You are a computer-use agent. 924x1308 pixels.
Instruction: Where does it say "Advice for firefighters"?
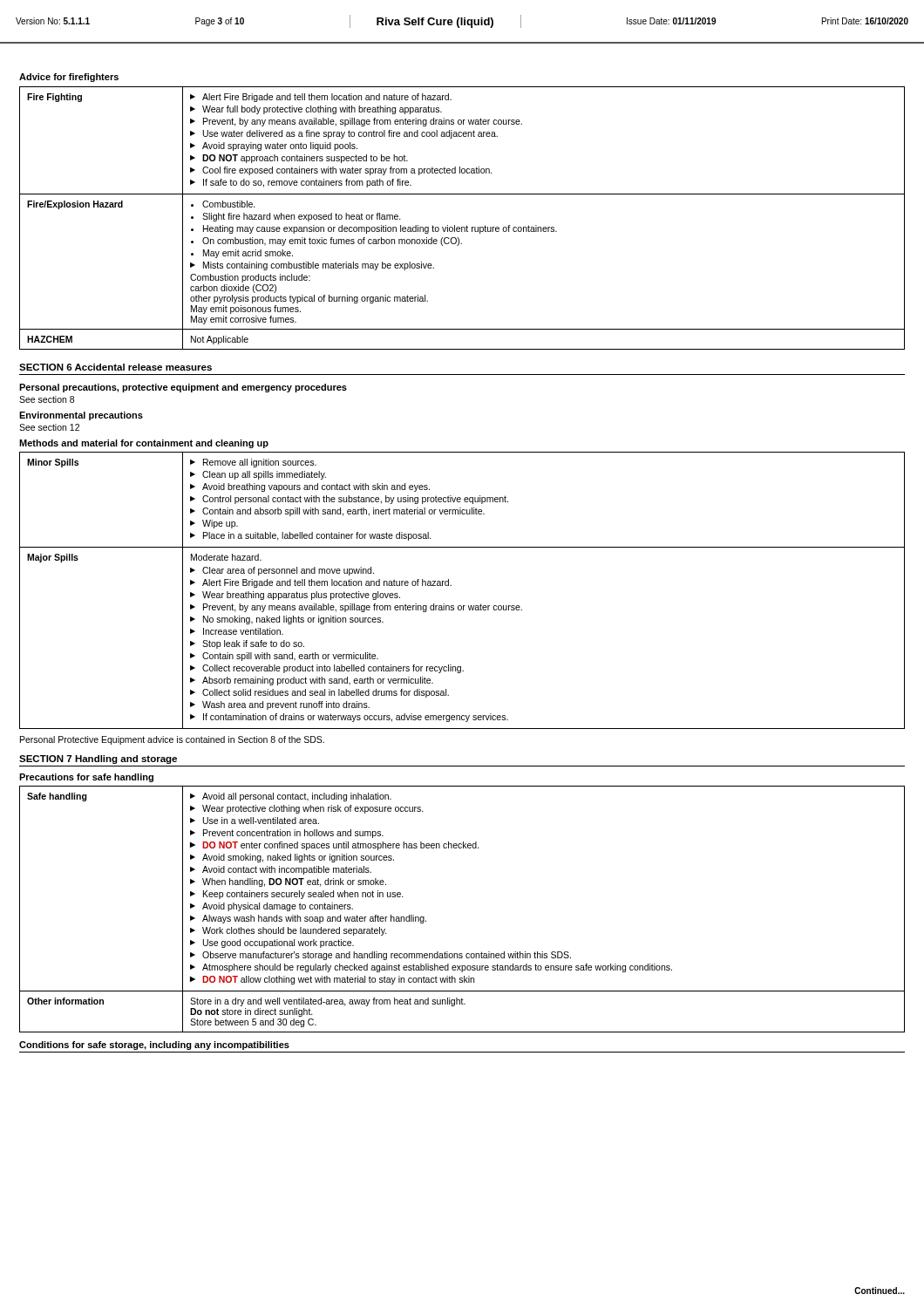(x=69, y=77)
